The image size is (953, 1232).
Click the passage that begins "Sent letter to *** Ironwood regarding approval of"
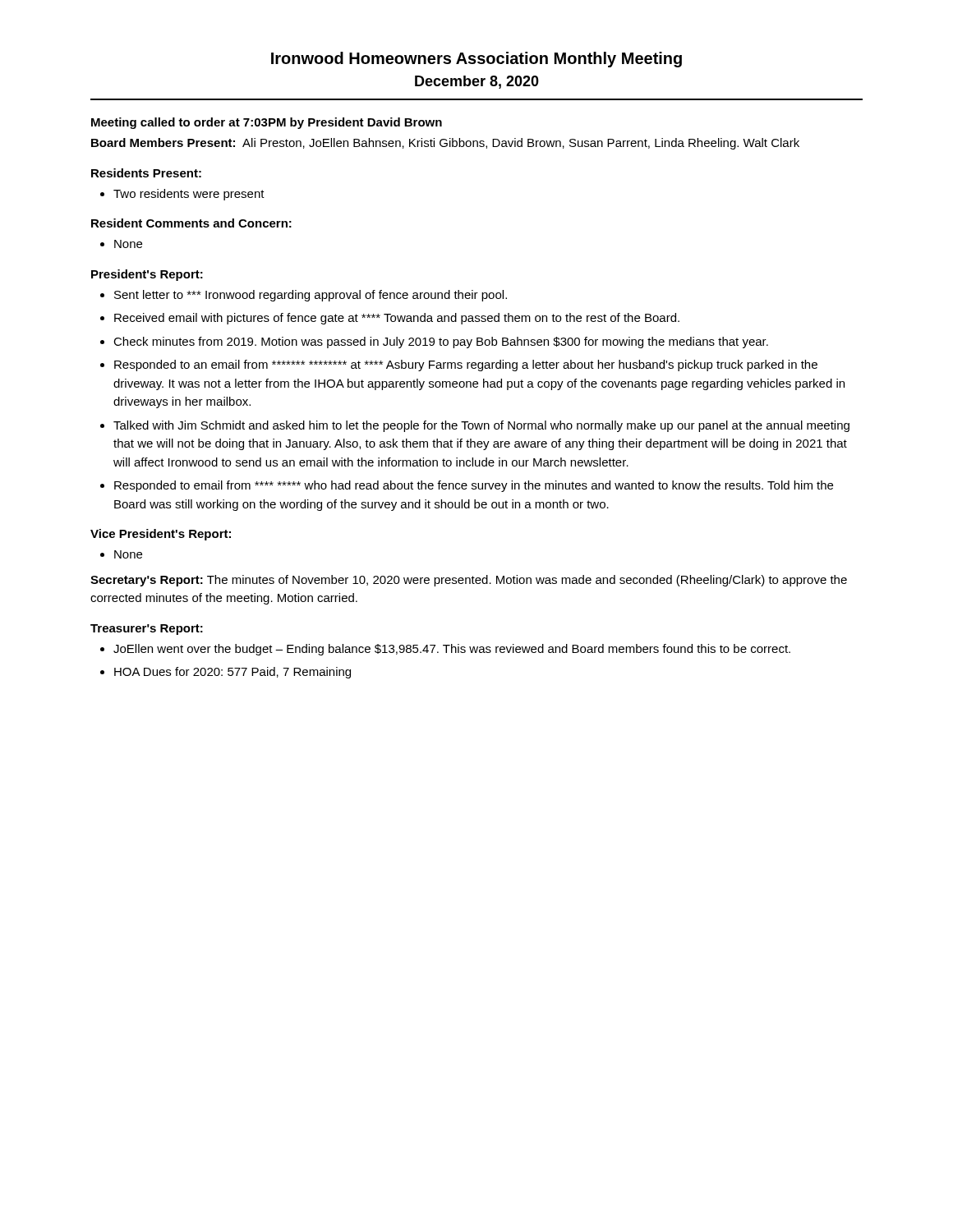click(304, 296)
